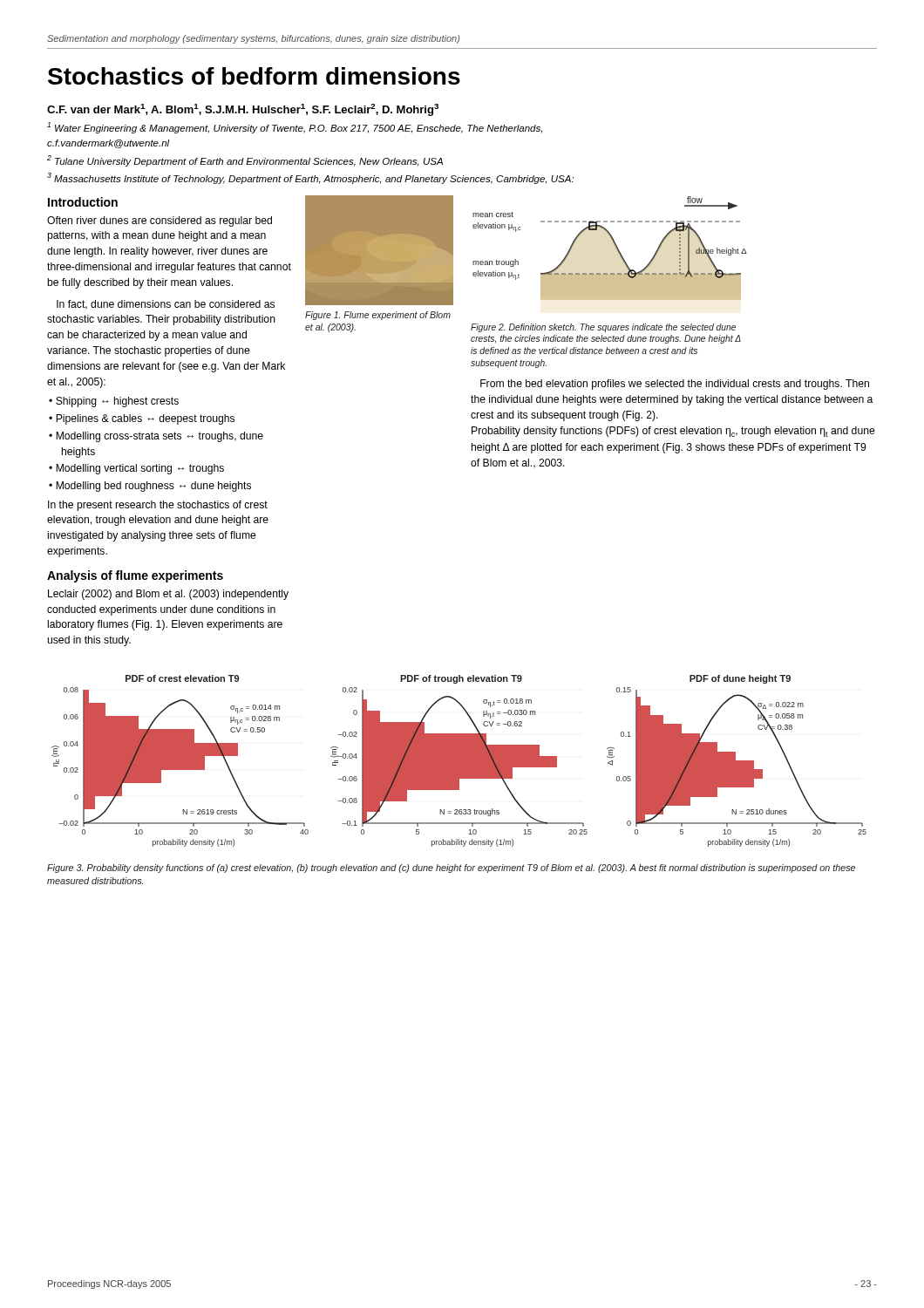The height and width of the screenshot is (1308, 924).
Task: Click on the block starting "Leclair (2002) and Blom et al. (2003) independently"
Action: 168,617
